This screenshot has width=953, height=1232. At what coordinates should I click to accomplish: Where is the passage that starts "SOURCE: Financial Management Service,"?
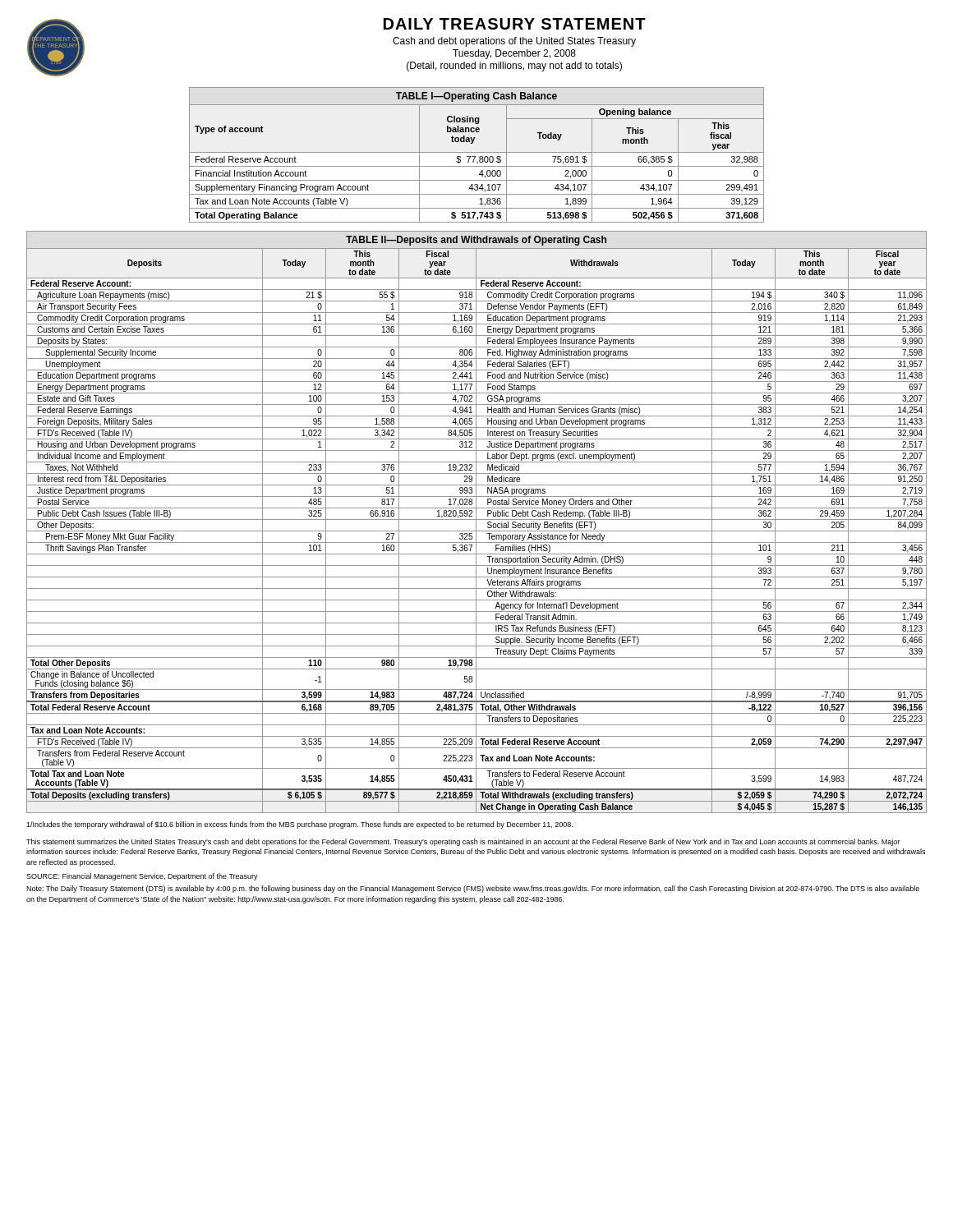476,877
